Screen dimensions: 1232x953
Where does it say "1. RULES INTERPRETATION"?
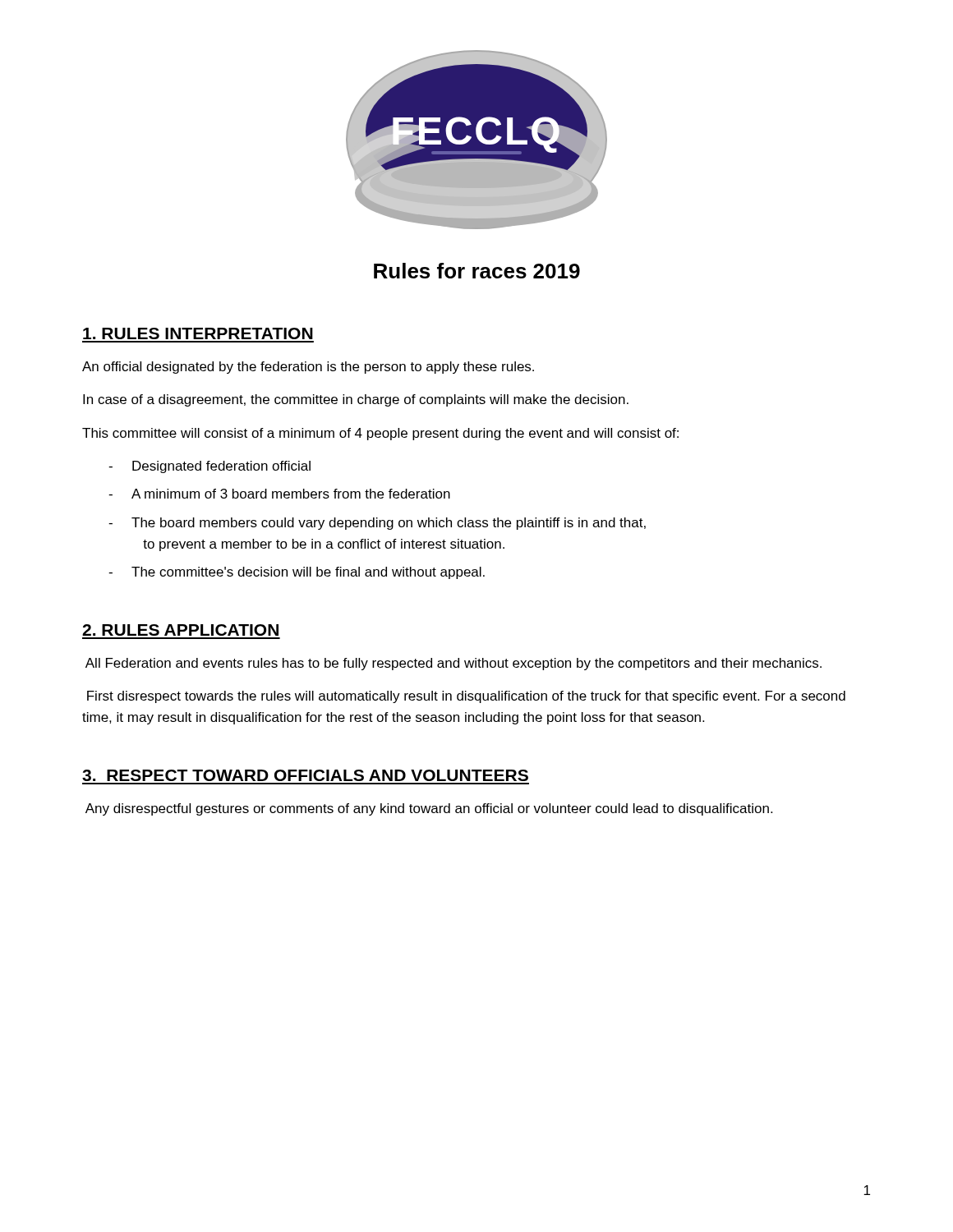(198, 333)
